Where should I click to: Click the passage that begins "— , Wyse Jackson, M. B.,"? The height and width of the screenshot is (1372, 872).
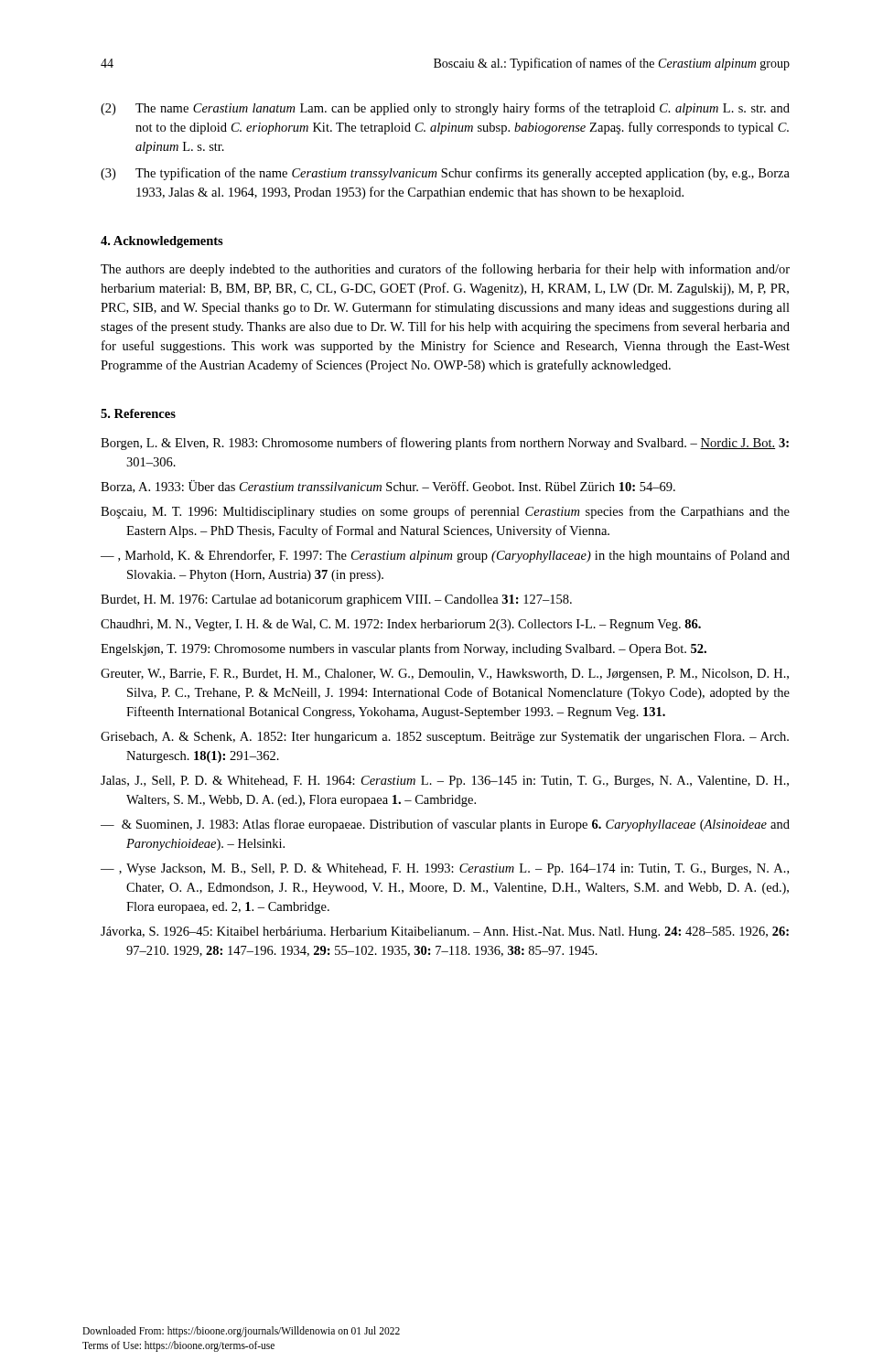[x=445, y=888]
